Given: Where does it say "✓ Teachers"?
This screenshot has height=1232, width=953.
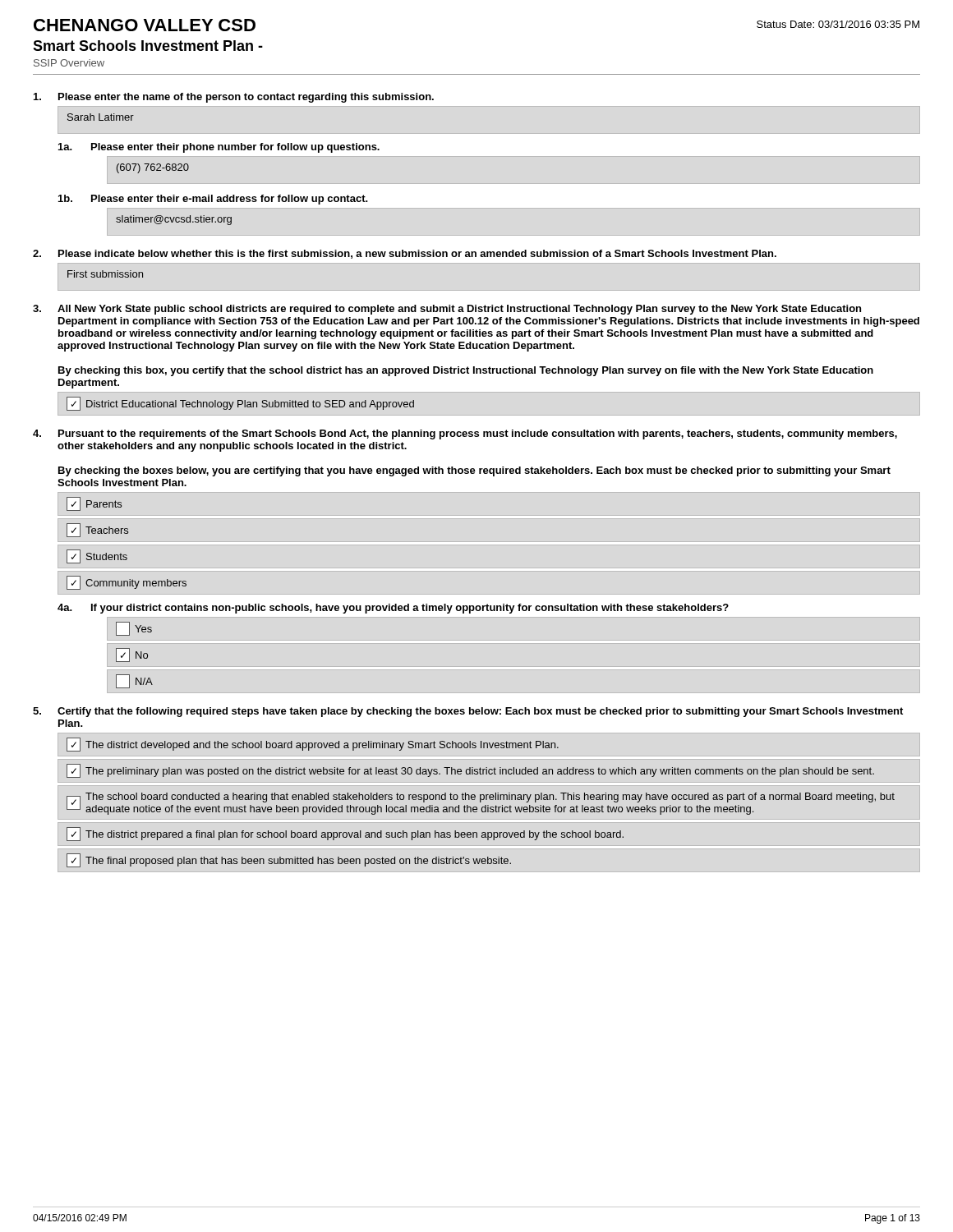Looking at the screenshot, I should (98, 530).
